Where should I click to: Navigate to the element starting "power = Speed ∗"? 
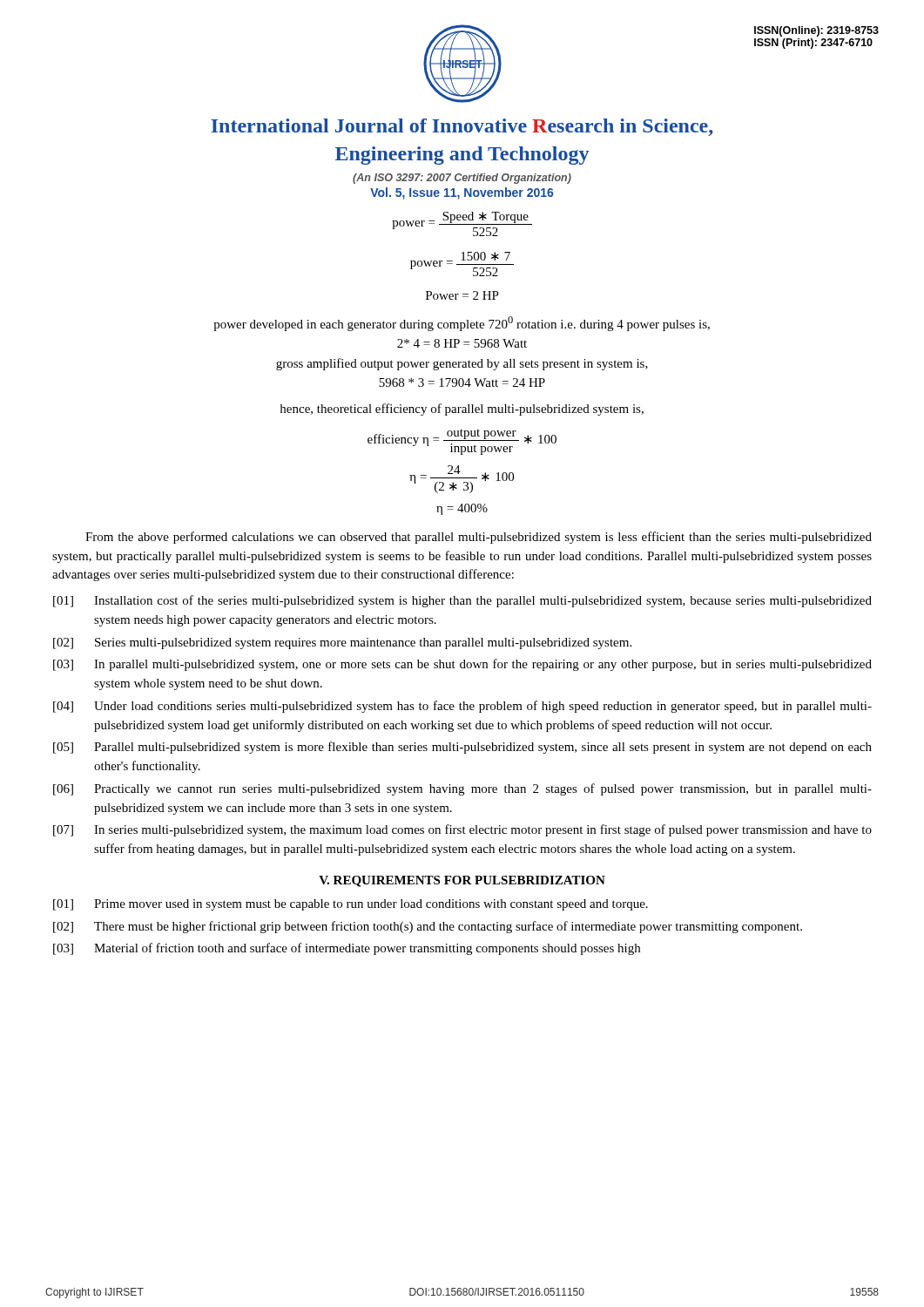click(462, 224)
